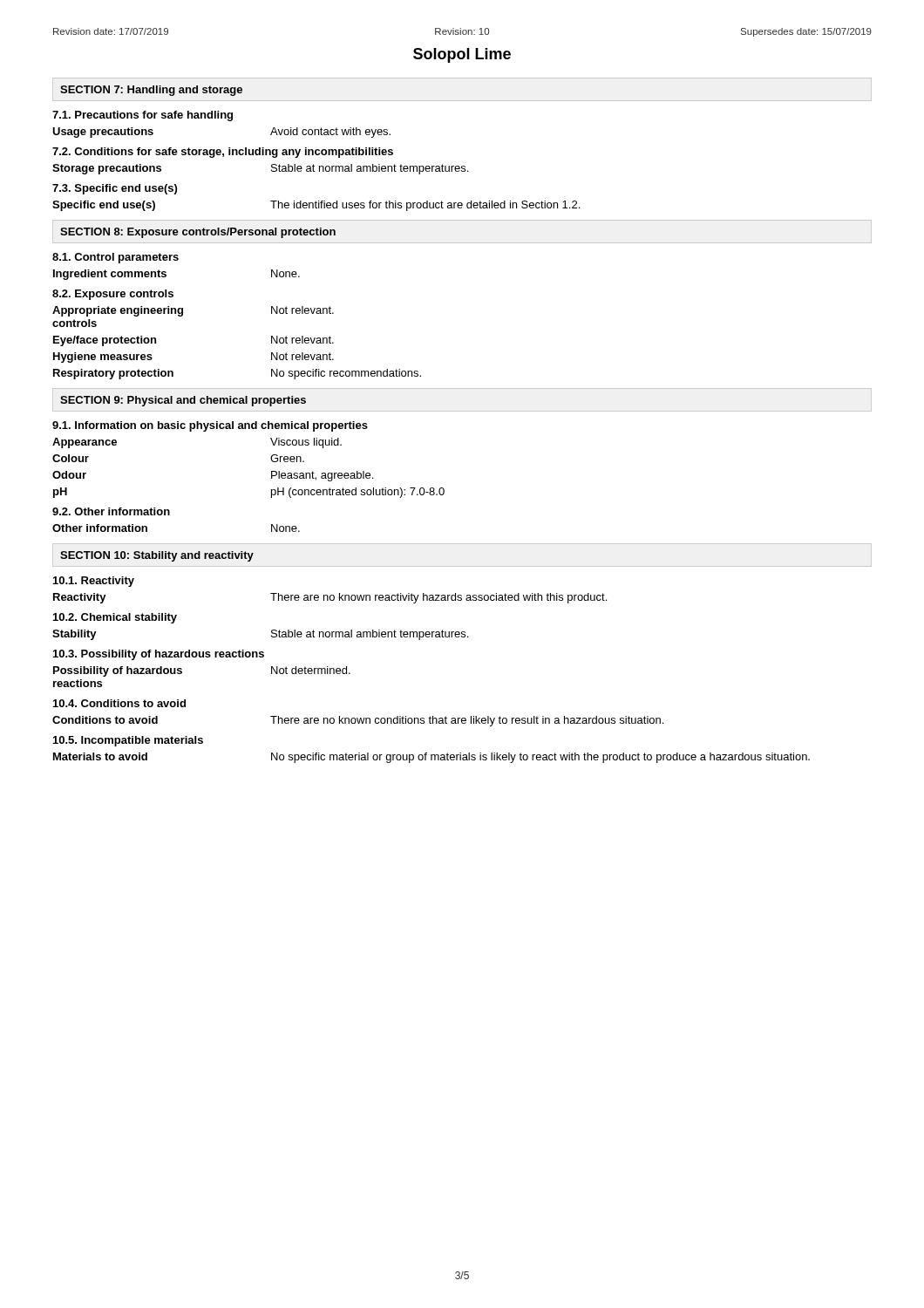Image resolution: width=924 pixels, height=1308 pixels.
Task: Point to the block beginning "Eye/face protection Not"
Action: coord(106,341)
